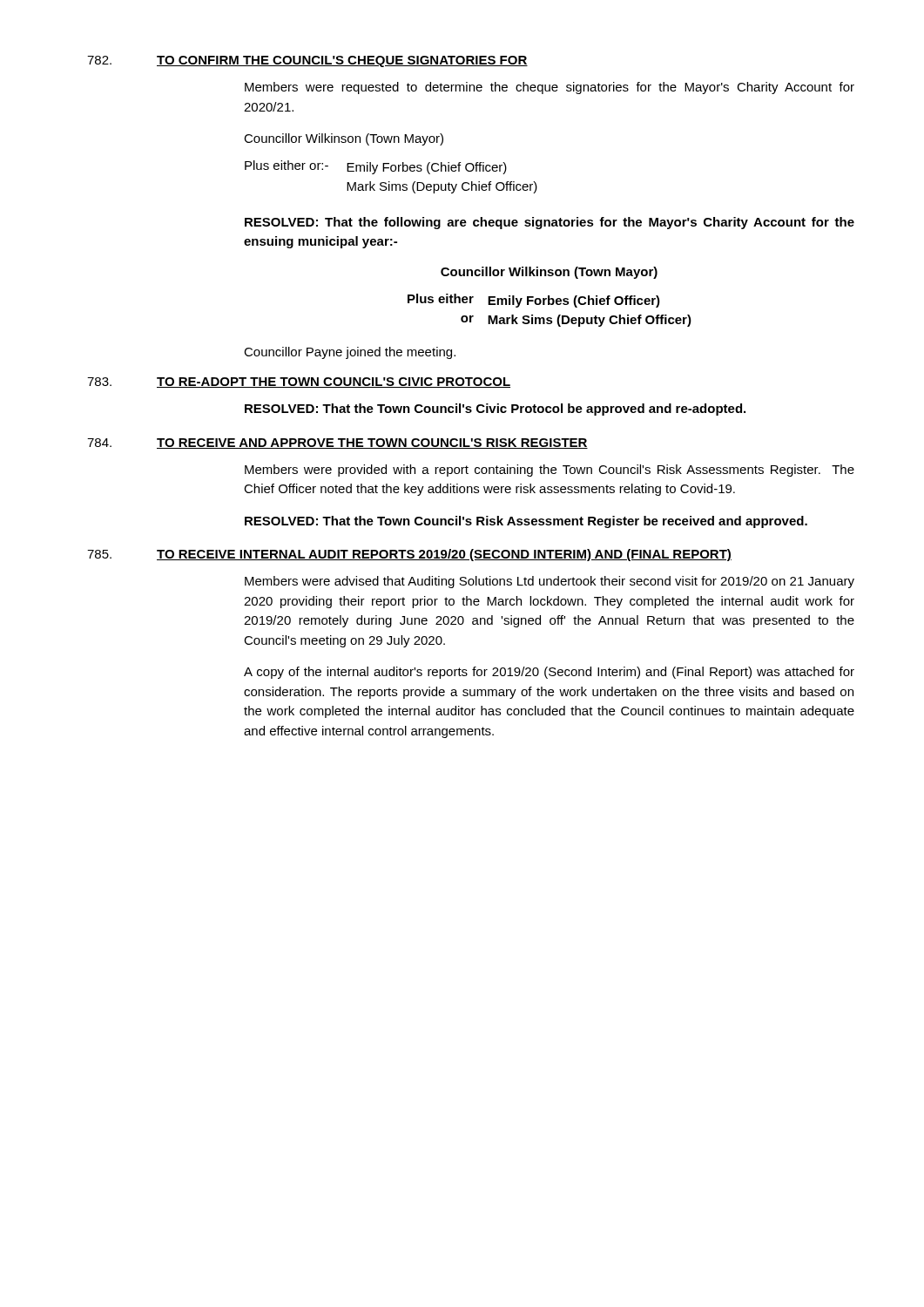Viewport: 924px width, 1307px height.
Task: Point to the text starting "Members were provided with"
Action: pos(549,479)
